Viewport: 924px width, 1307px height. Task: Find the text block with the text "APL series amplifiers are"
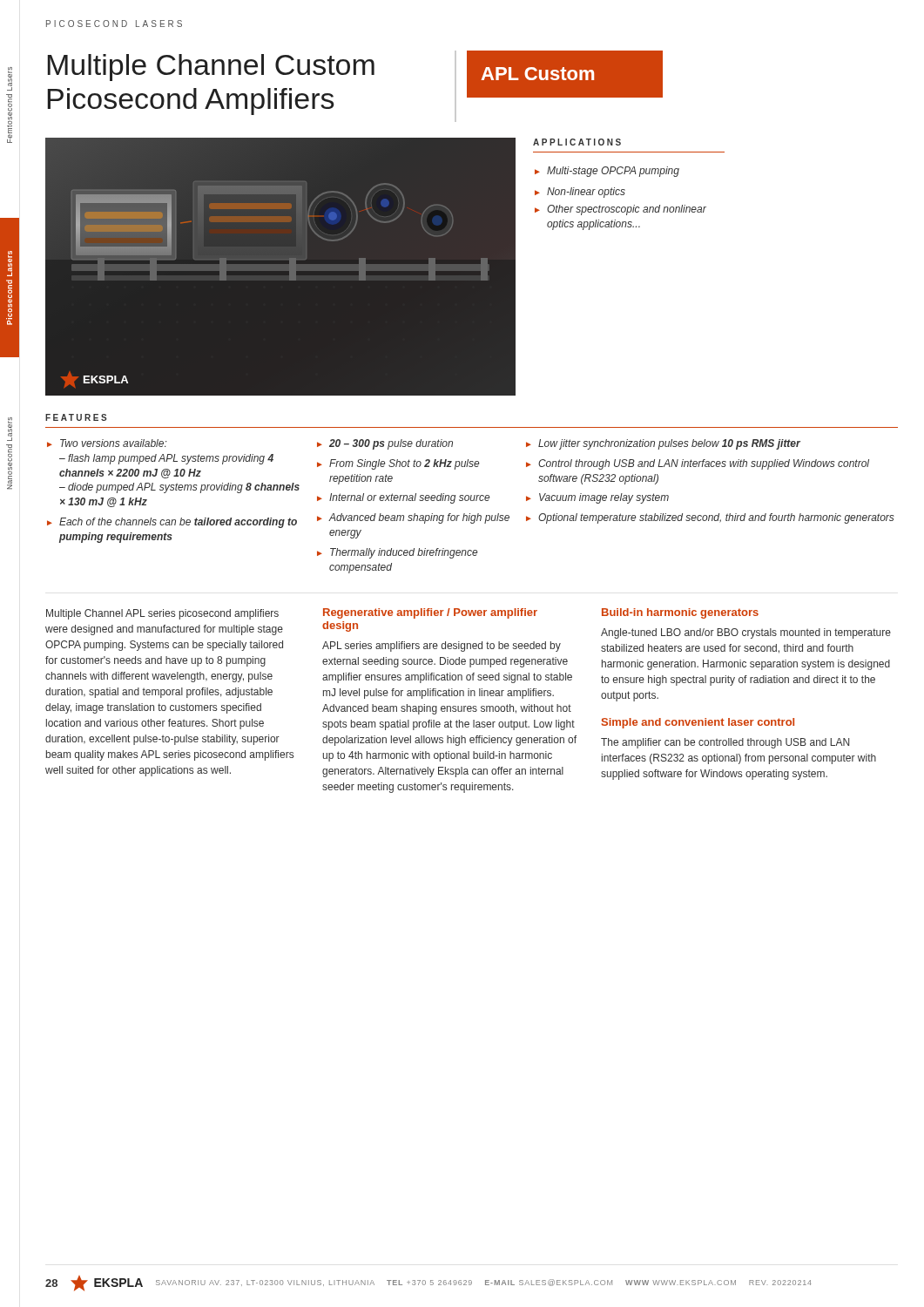tap(449, 716)
